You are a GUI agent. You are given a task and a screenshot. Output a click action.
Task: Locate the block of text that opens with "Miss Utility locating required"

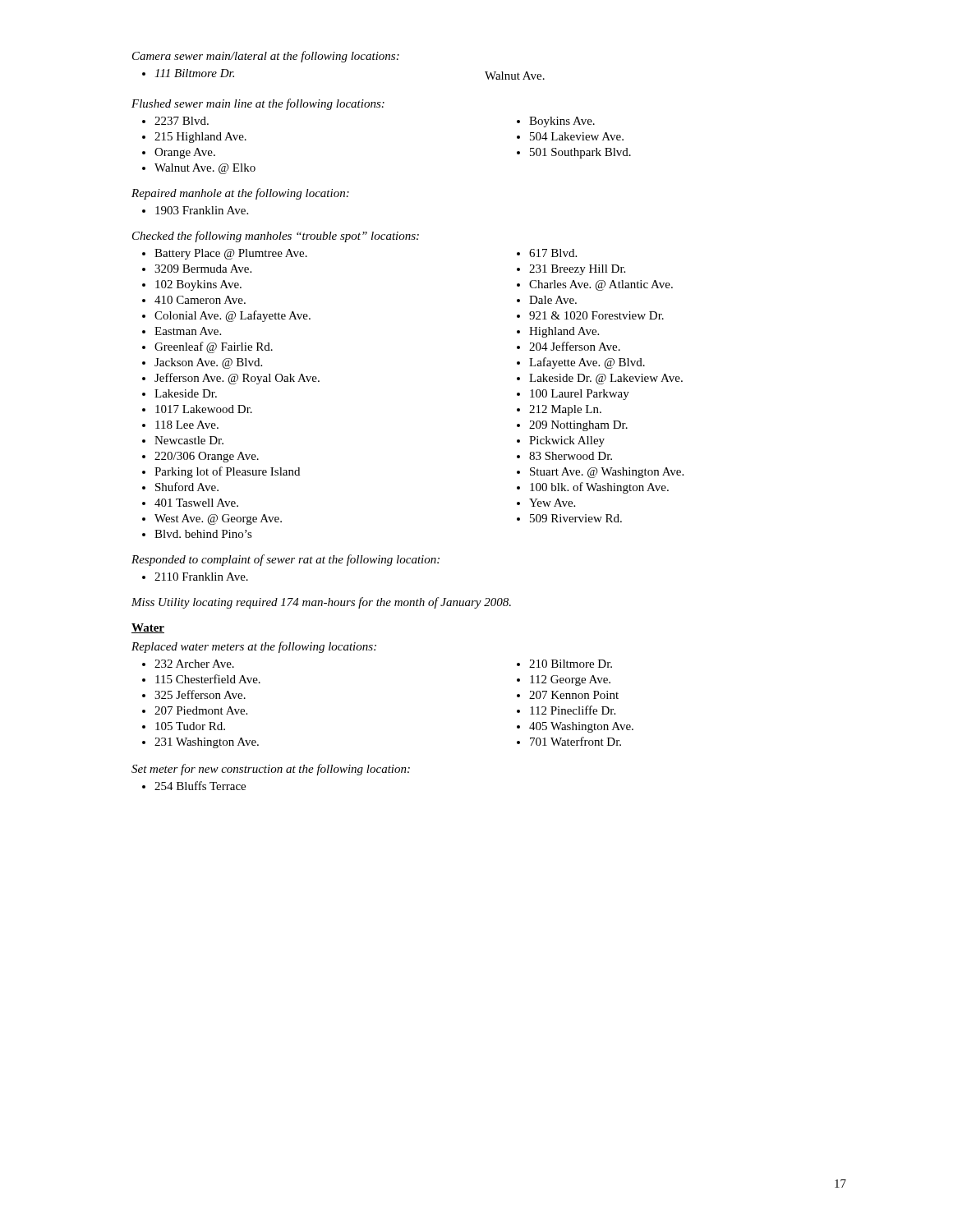click(x=485, y=602)
